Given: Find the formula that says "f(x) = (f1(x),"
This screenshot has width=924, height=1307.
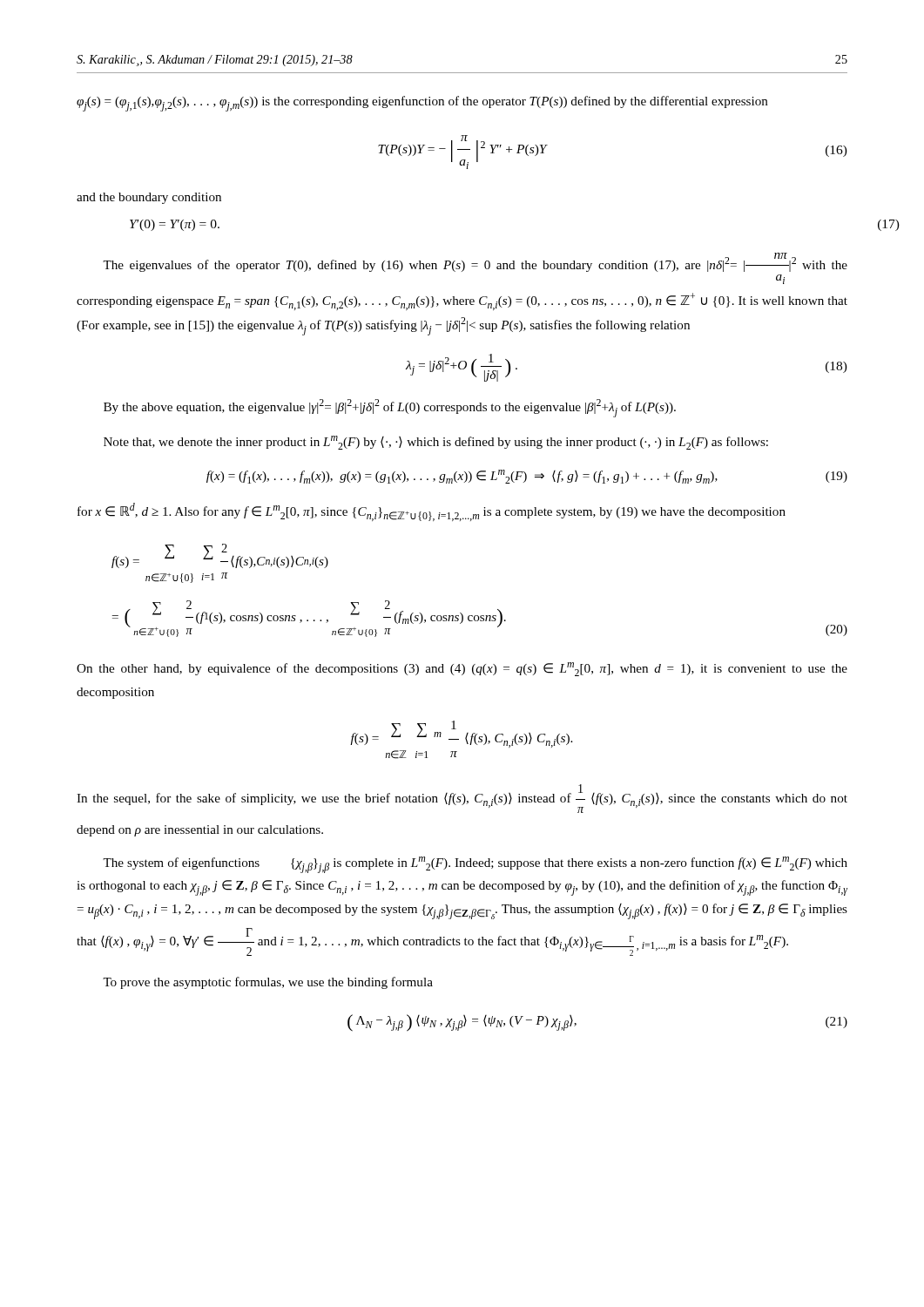Looking at the screenshot, I should tap(527, 476).
